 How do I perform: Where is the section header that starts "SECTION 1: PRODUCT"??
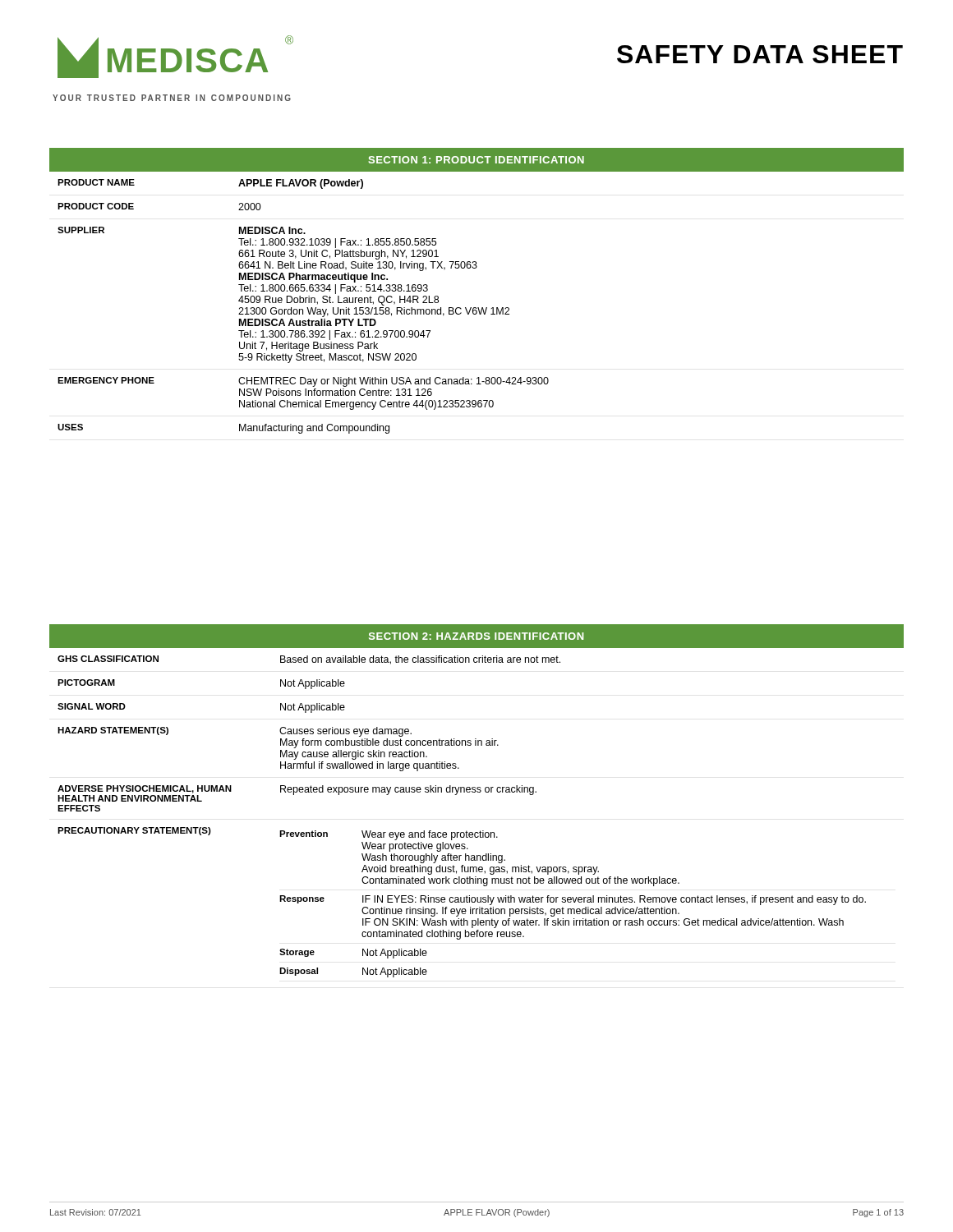click(x=476, y=160)
